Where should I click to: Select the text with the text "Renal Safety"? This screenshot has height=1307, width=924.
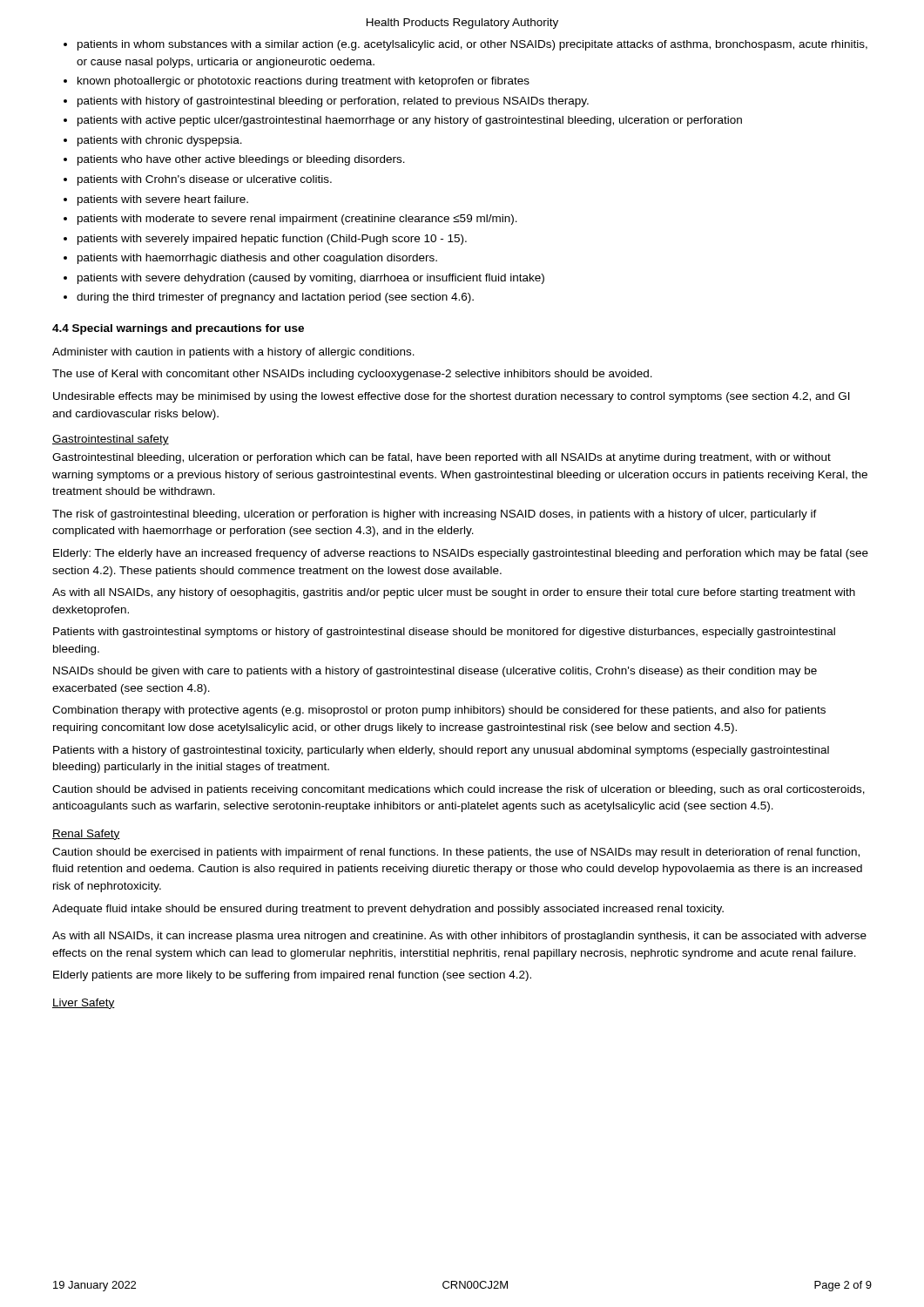(x=86, y=833)
